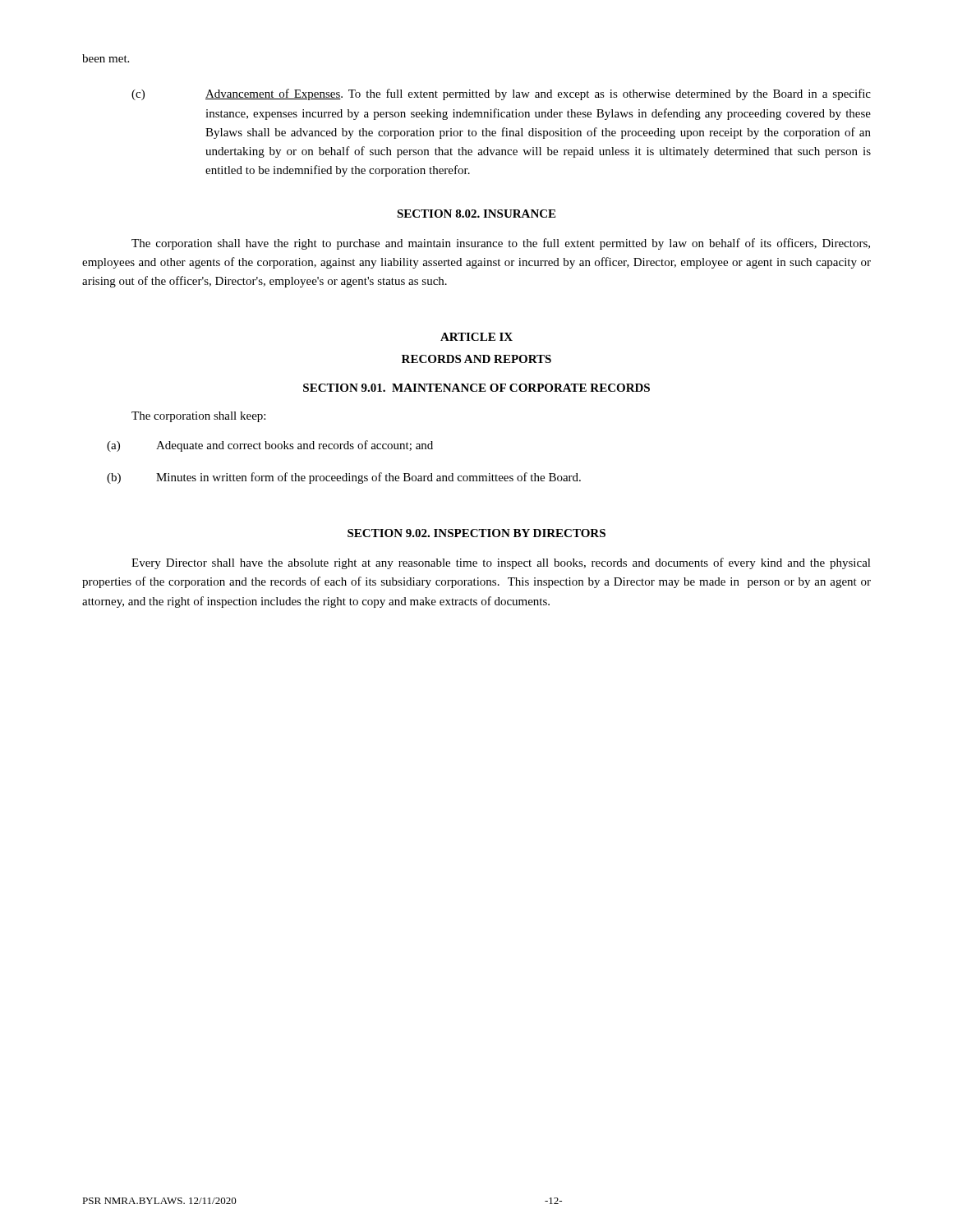Locate the block of text that opens with "The corporation shall have the right"
Screen dimensions: 1232x953
476,262
